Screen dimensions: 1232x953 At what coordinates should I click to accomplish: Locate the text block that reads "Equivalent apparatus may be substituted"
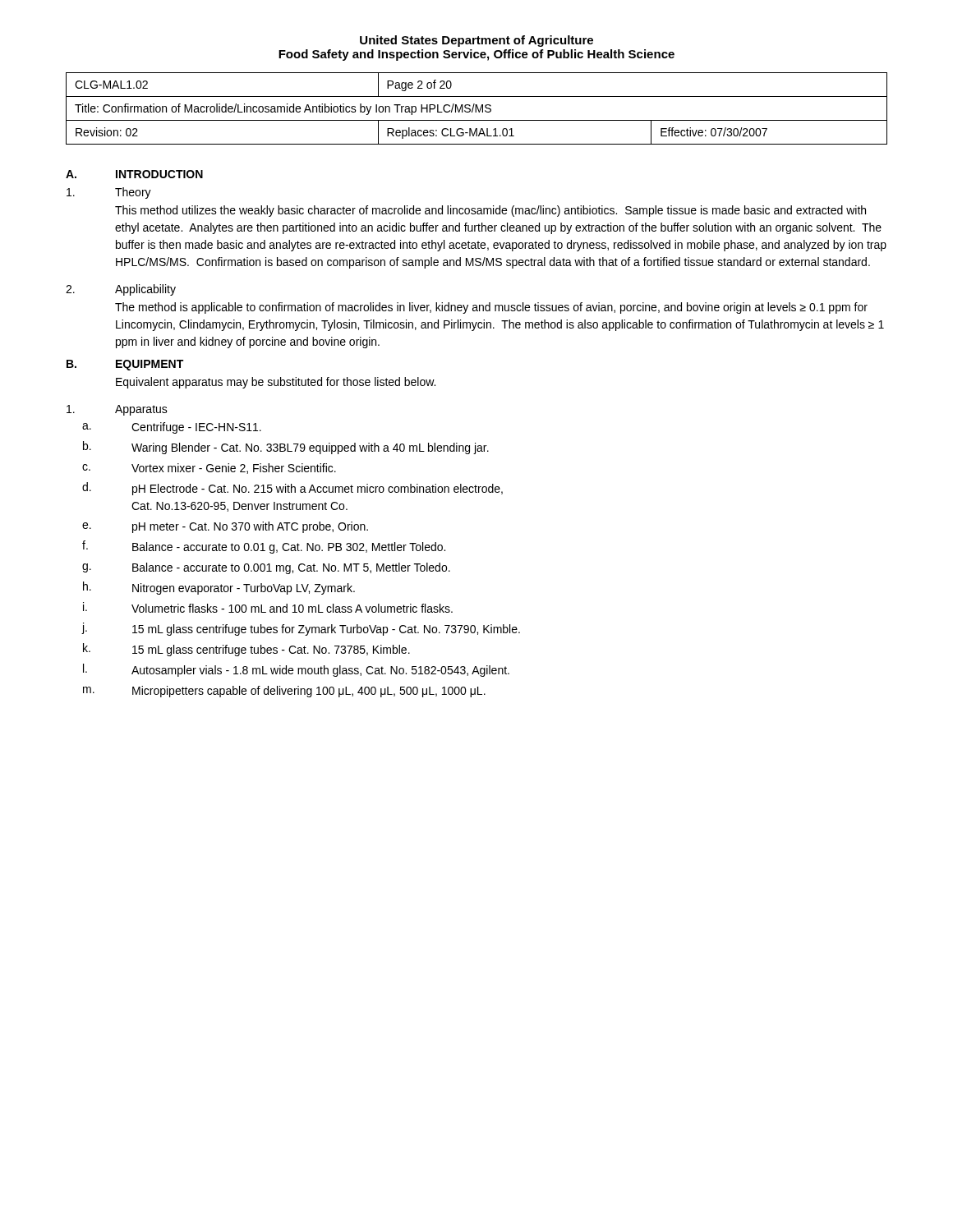[276, 382]
